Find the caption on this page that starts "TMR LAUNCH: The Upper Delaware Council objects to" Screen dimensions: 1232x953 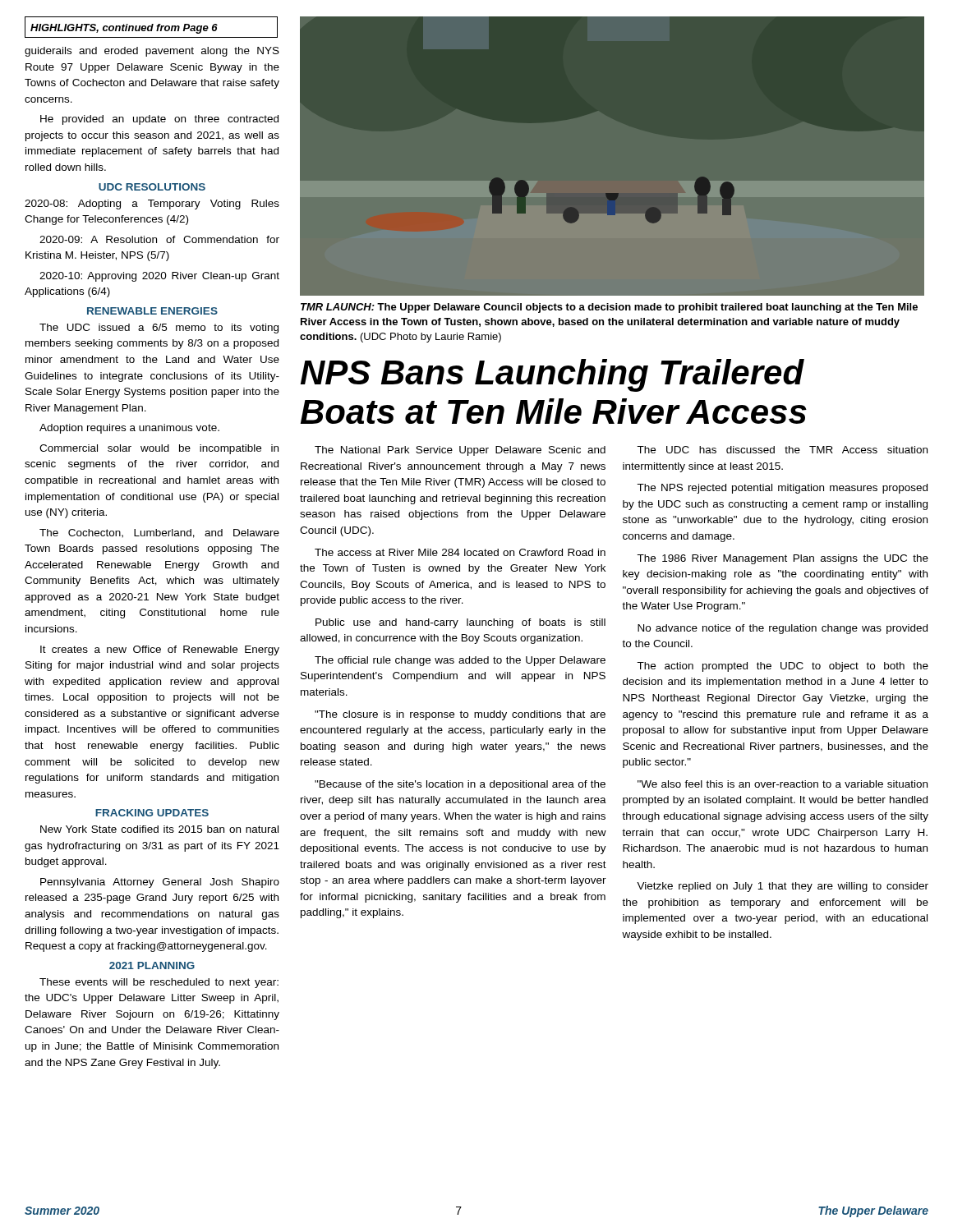[x=609, y=322]
